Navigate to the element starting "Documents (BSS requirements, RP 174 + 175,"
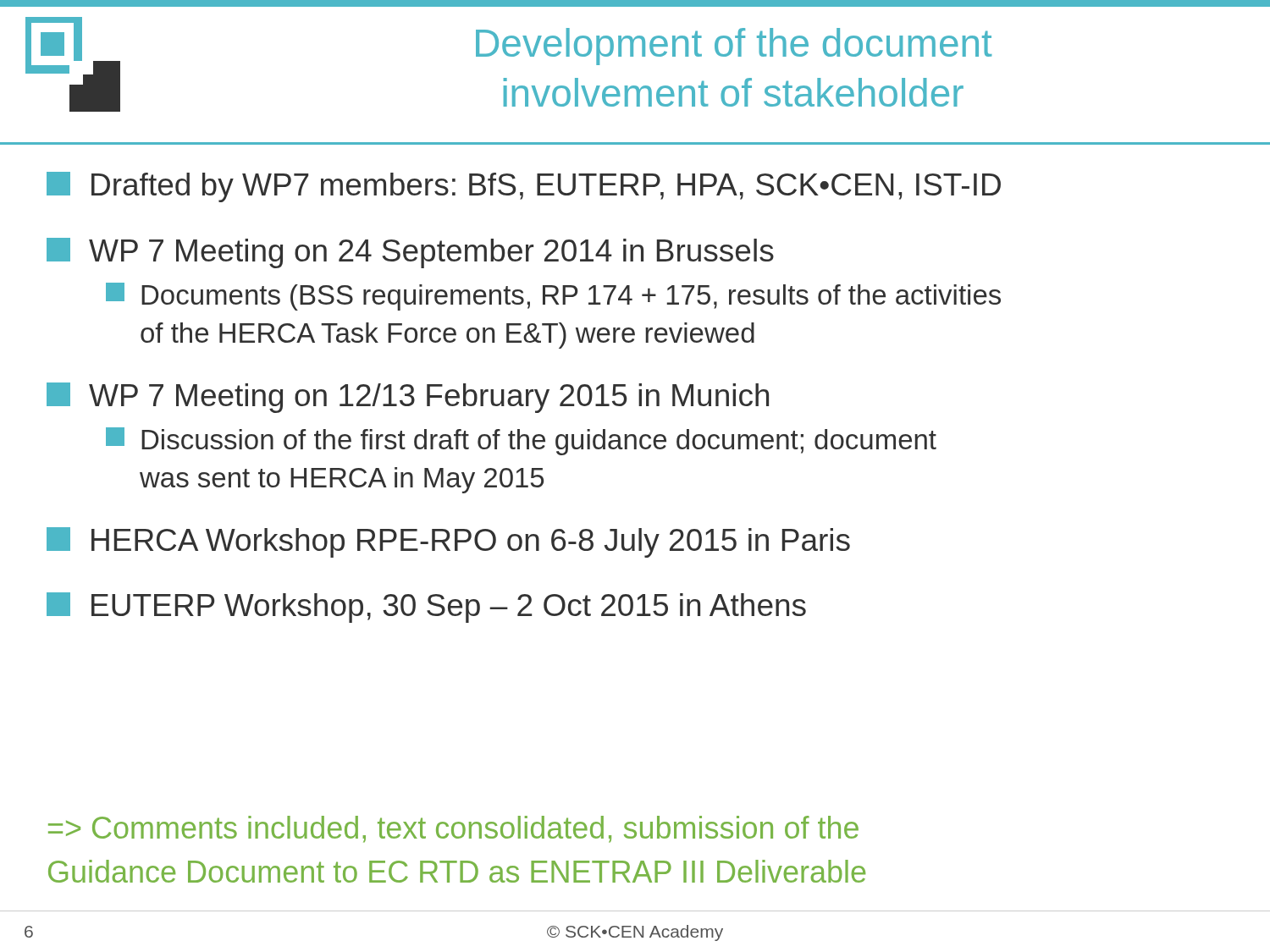 554,315
